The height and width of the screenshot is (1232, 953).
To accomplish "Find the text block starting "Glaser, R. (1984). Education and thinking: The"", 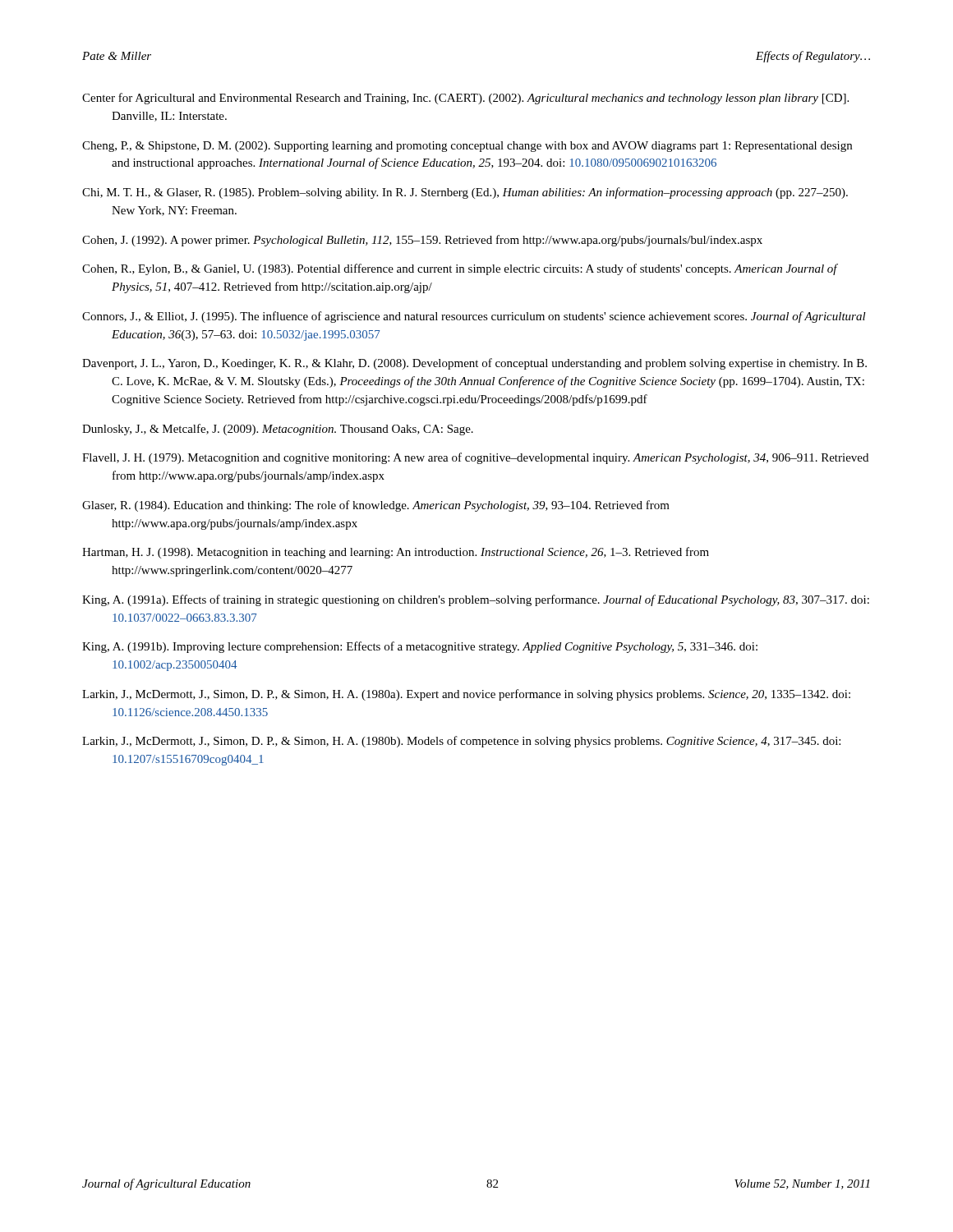I will pos(376,514).
